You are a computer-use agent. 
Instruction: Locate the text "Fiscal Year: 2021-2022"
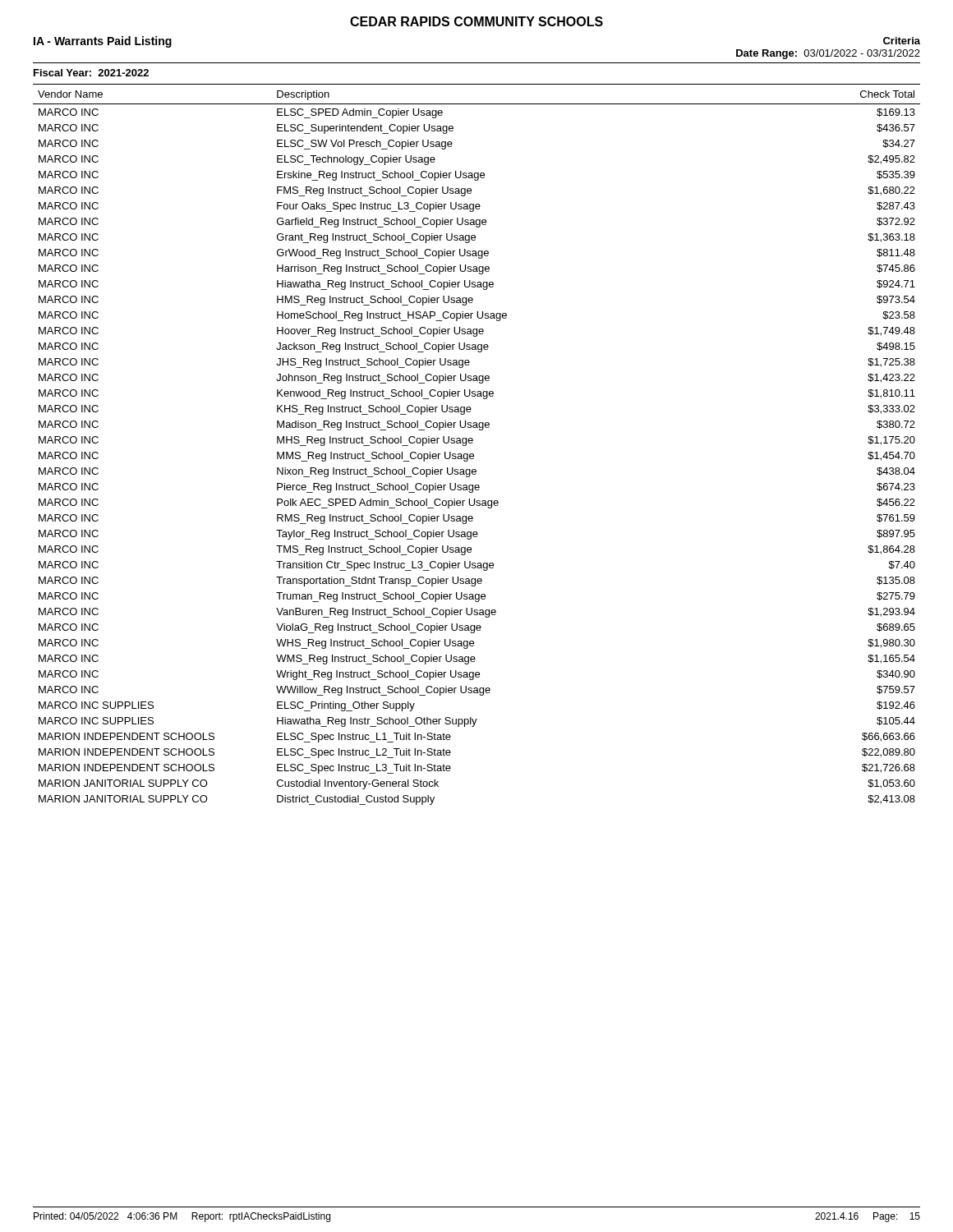[91, 73]
